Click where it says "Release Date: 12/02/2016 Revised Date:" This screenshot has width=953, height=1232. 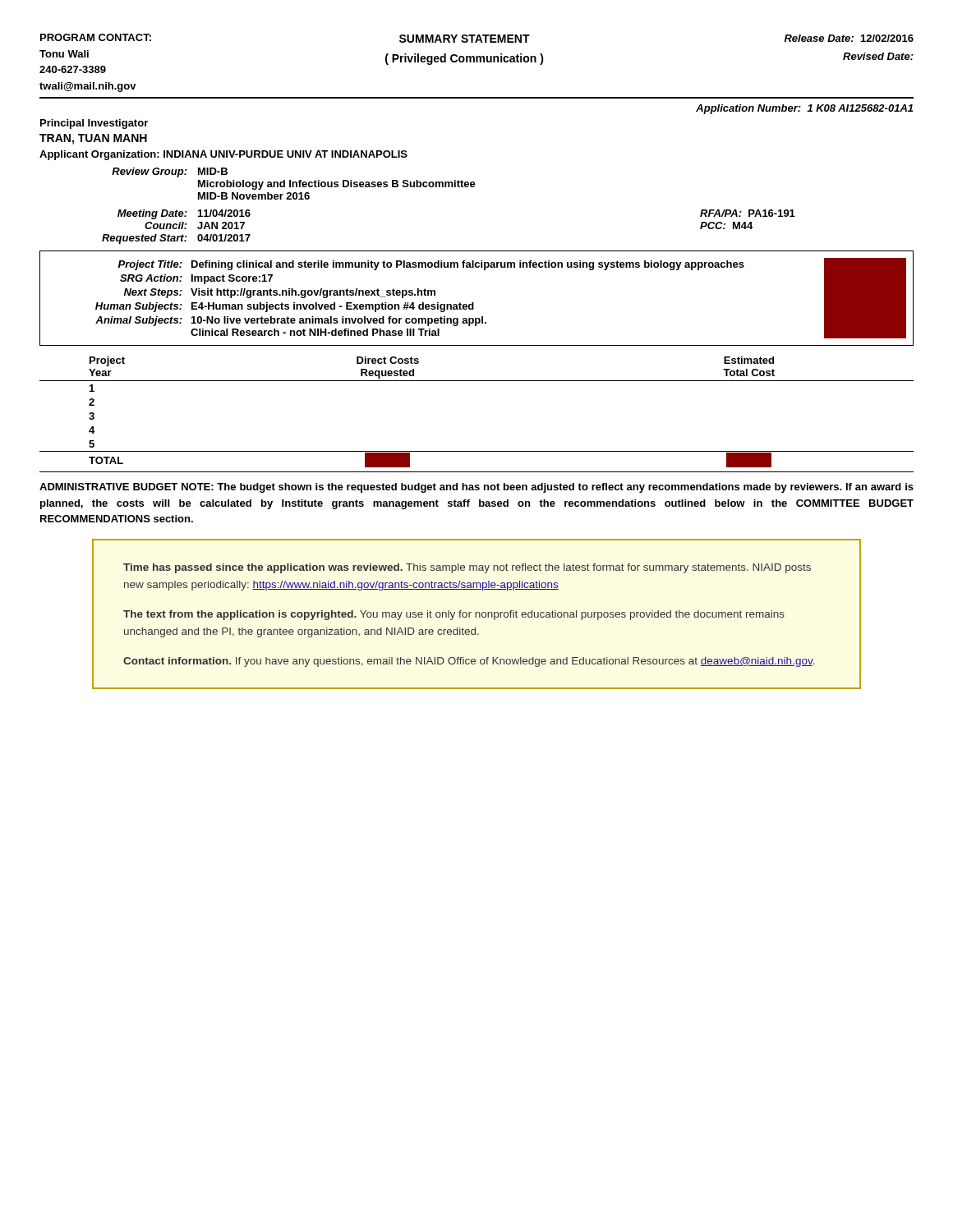849,47
